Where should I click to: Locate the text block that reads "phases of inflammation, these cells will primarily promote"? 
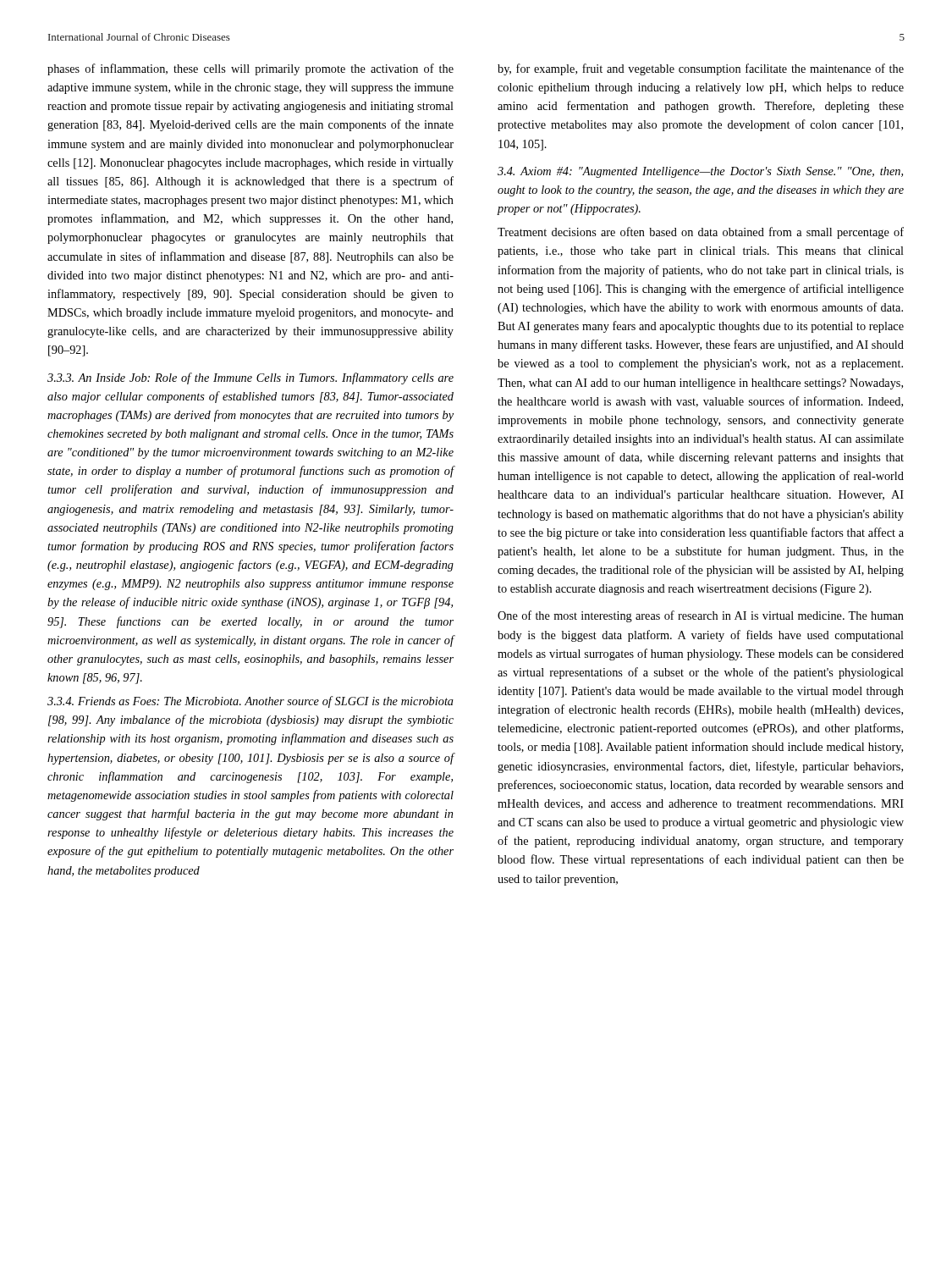250,209
